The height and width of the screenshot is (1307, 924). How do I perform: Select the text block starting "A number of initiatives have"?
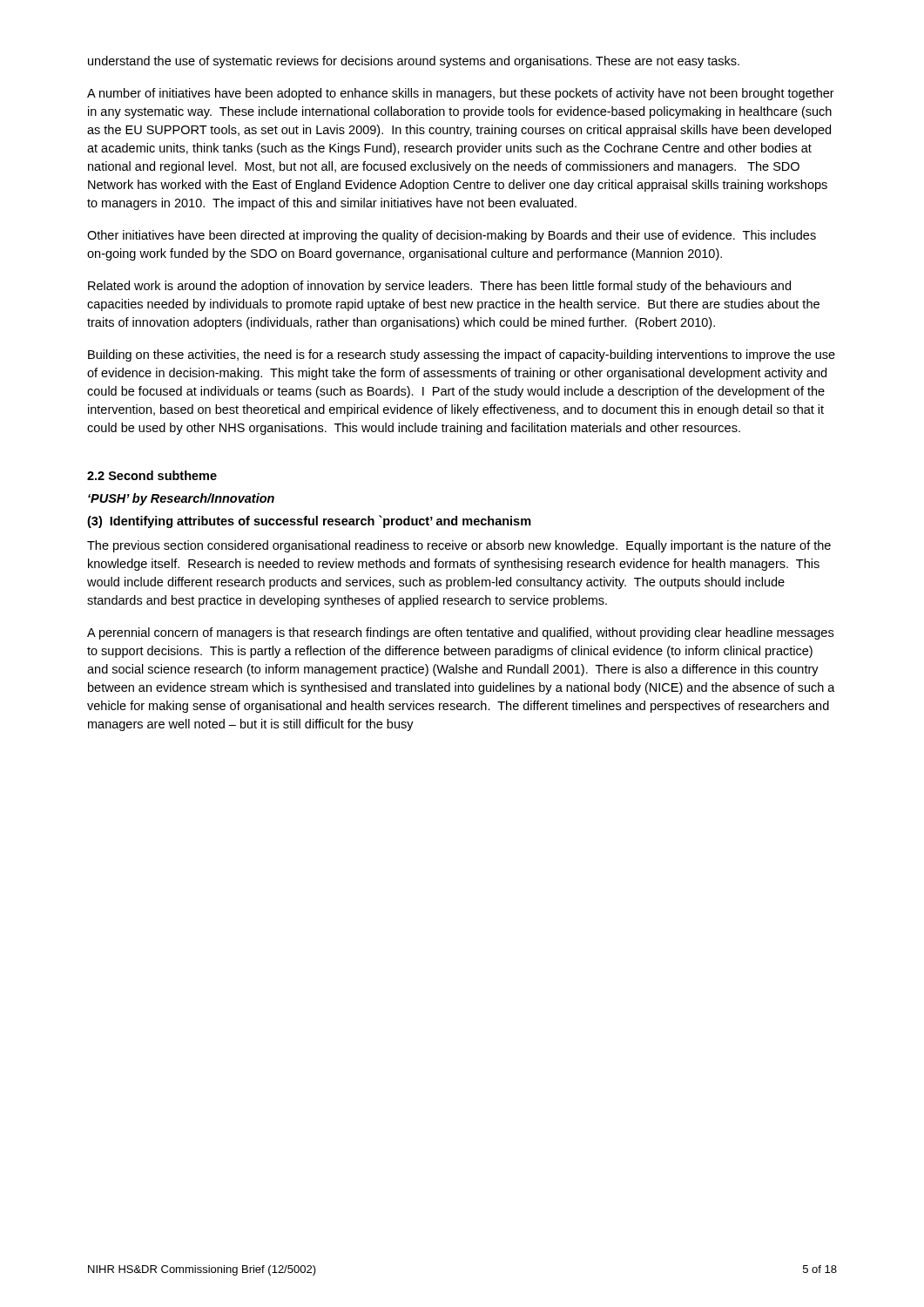(x=461, y=148)
